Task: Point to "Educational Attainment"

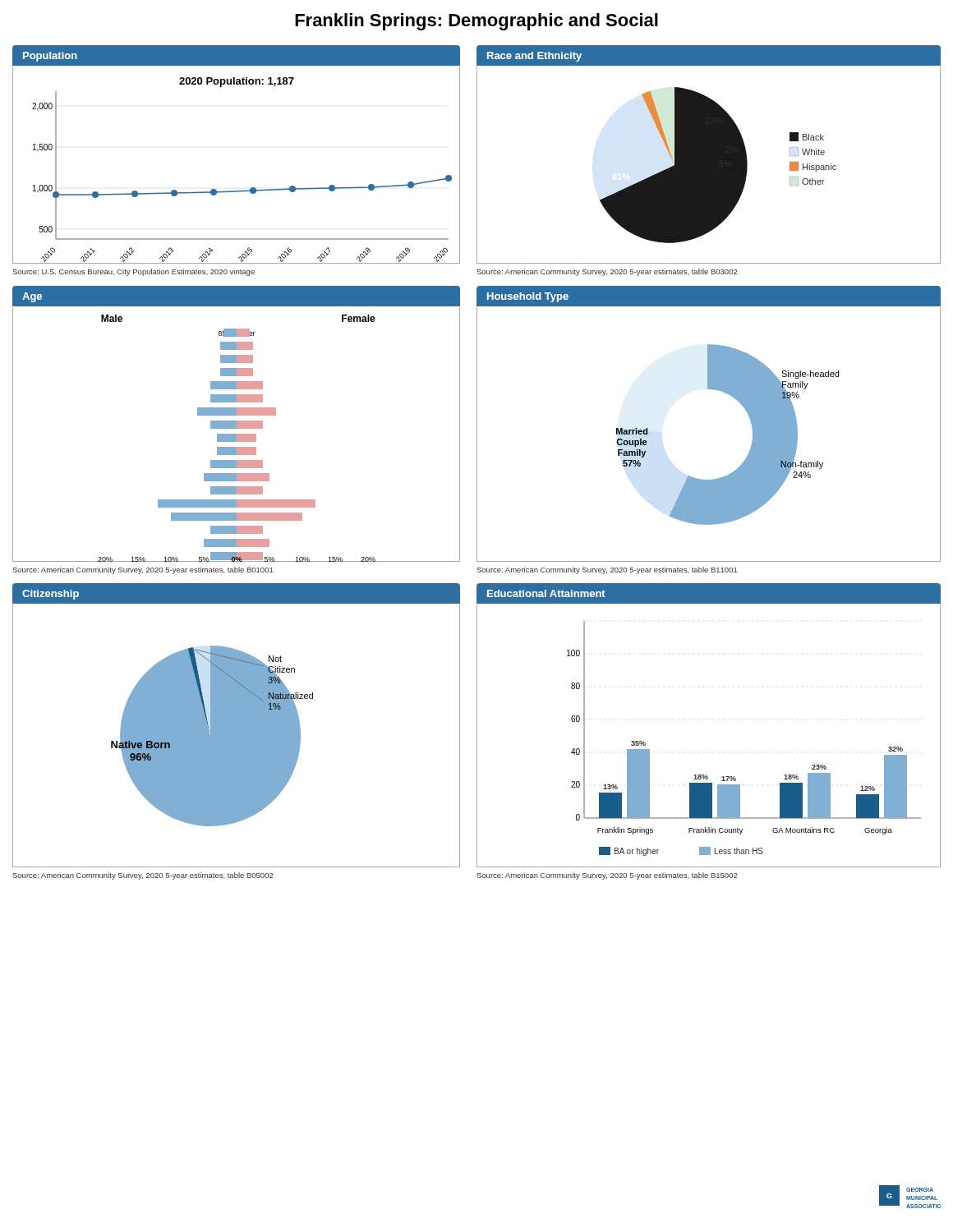Action: pos(546,593)
